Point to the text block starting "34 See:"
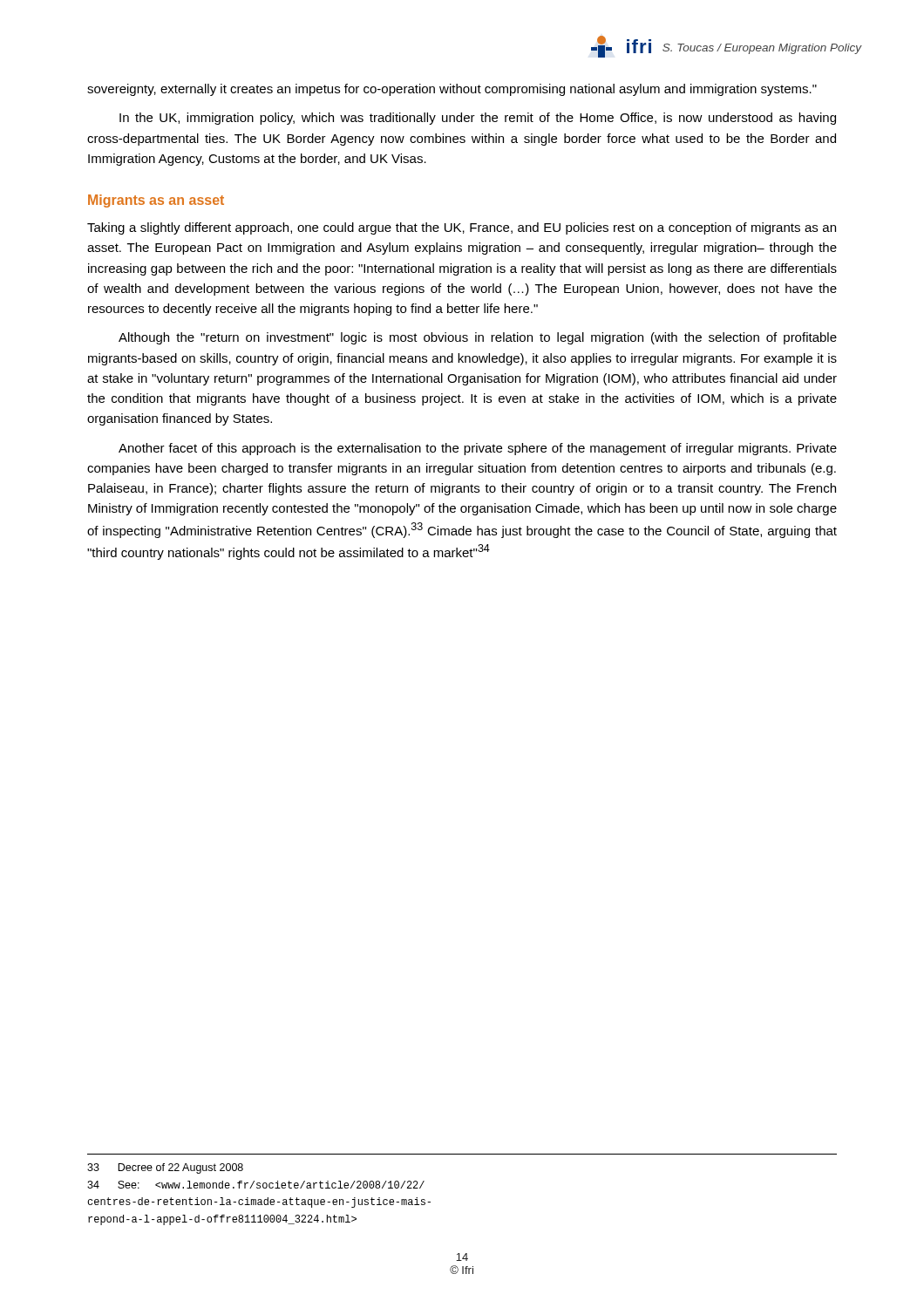The height and width of the screenshot is (1308, 924). 260,1202
